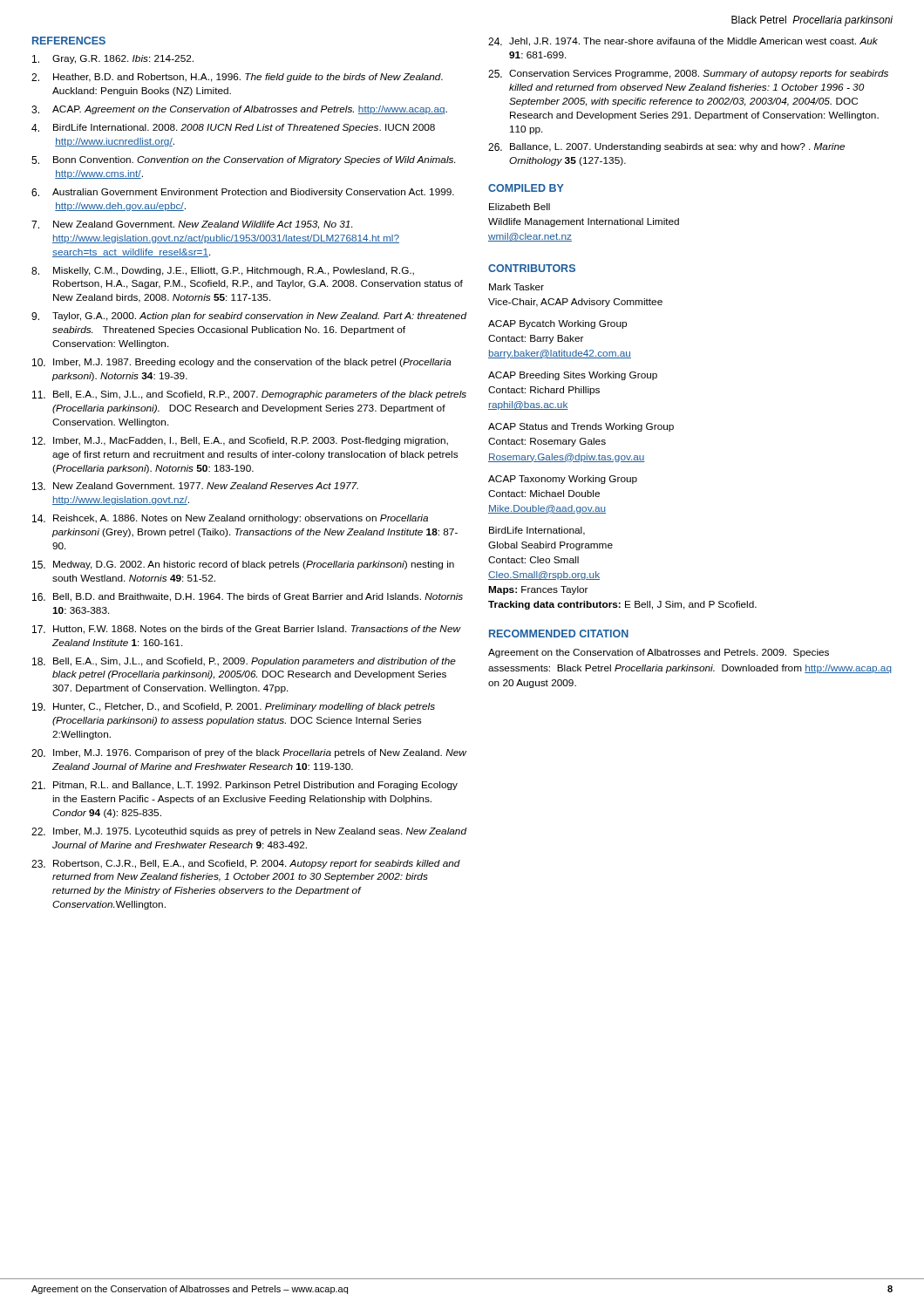The image size is (924, 1308).
Task: Locate the block of text that opens with "2. Heather, B.D."
Action: (x=249, y=85)
